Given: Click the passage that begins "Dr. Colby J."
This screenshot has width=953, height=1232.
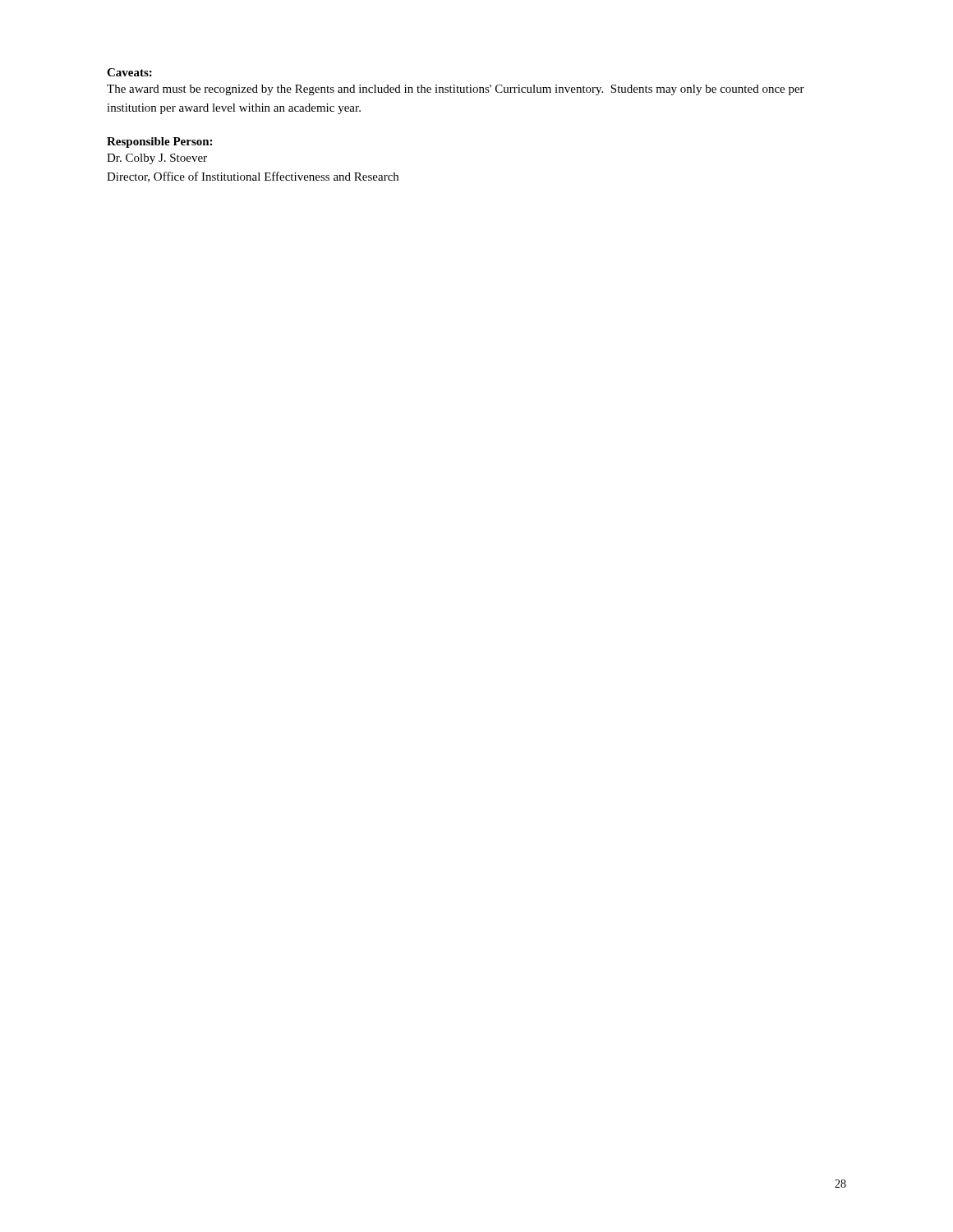Looking at the screenshot, I should (x=253, y=167).
